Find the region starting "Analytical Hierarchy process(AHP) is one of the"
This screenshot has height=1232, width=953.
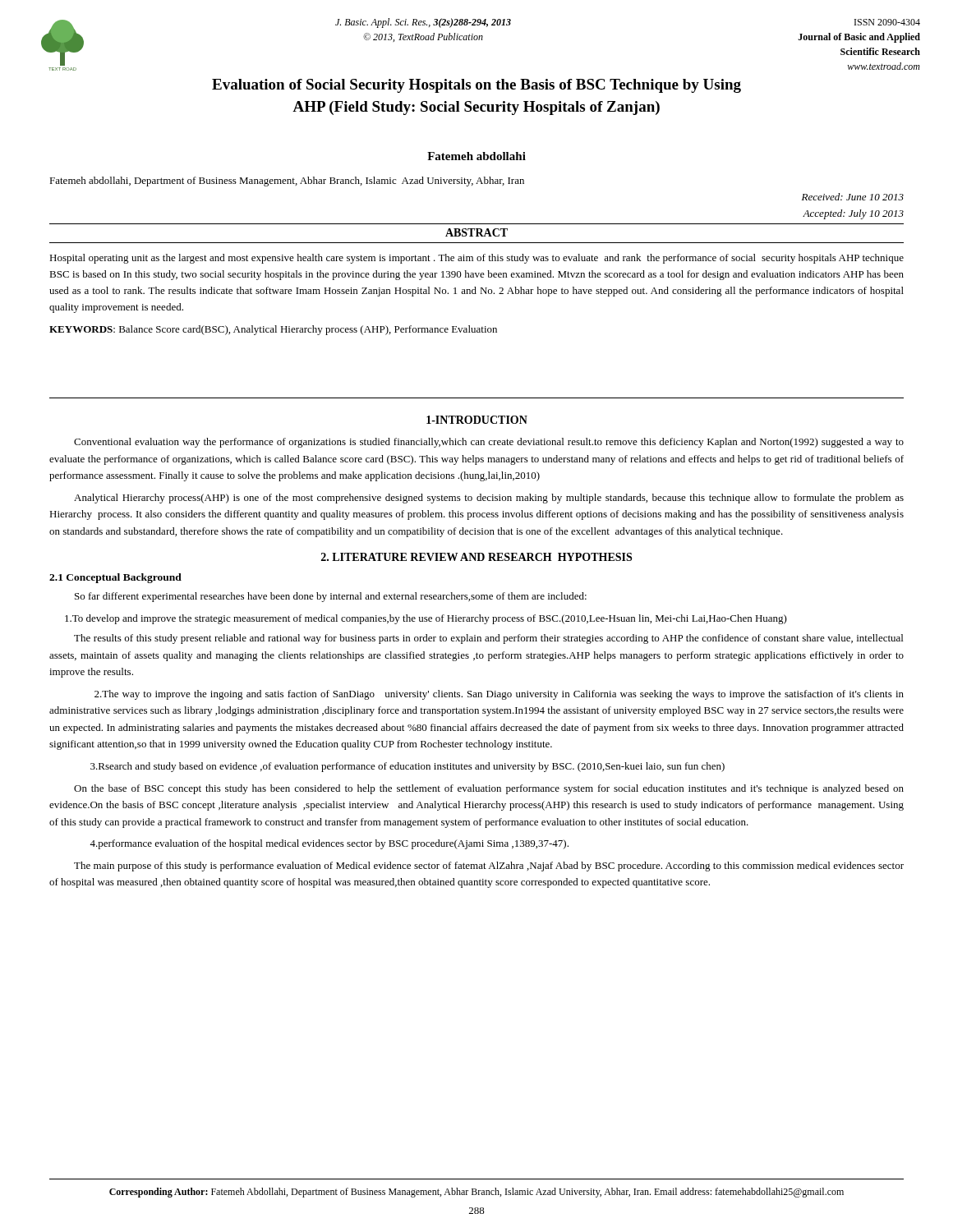pos(476,514)
